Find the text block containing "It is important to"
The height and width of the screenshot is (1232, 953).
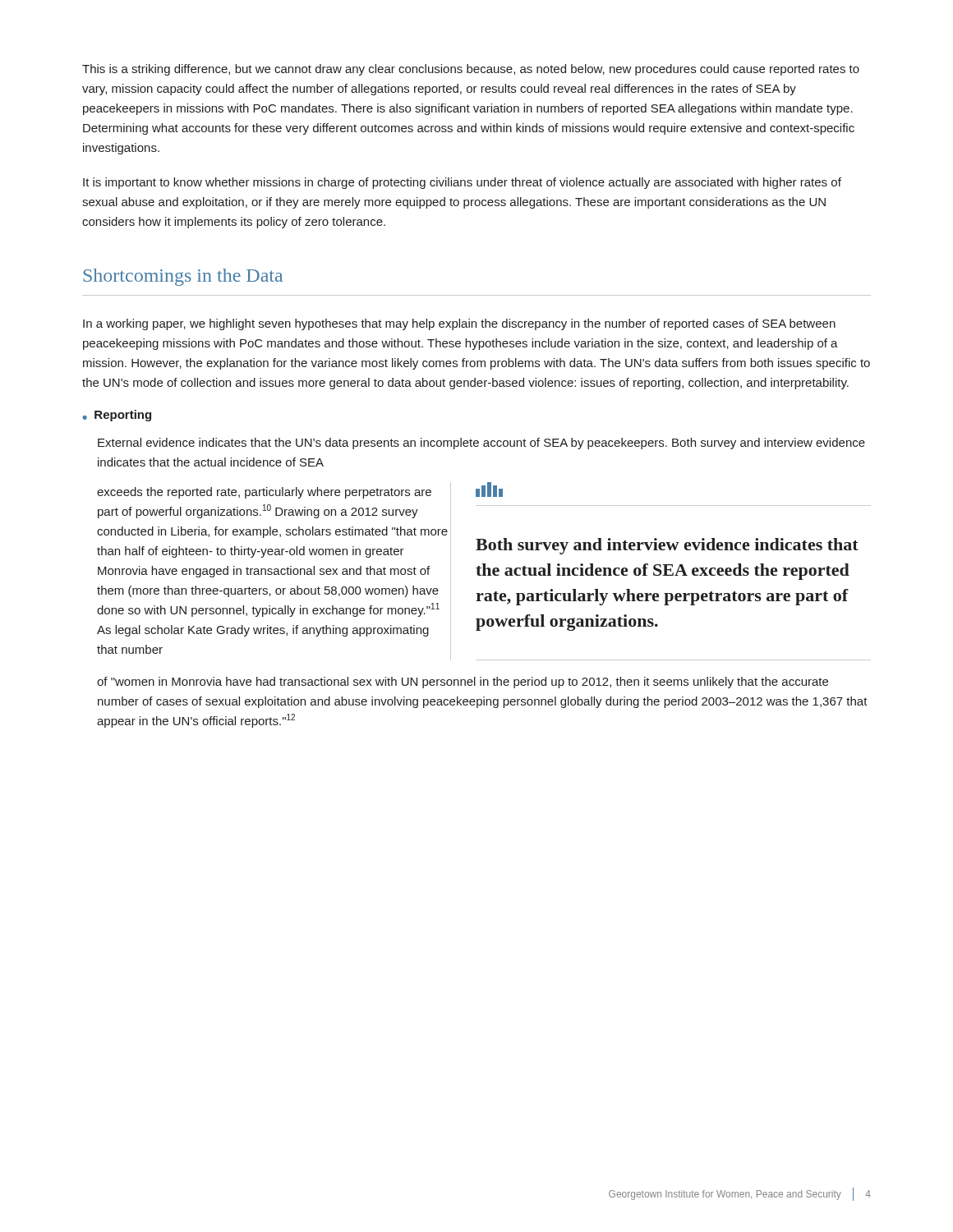coord(462,202)
